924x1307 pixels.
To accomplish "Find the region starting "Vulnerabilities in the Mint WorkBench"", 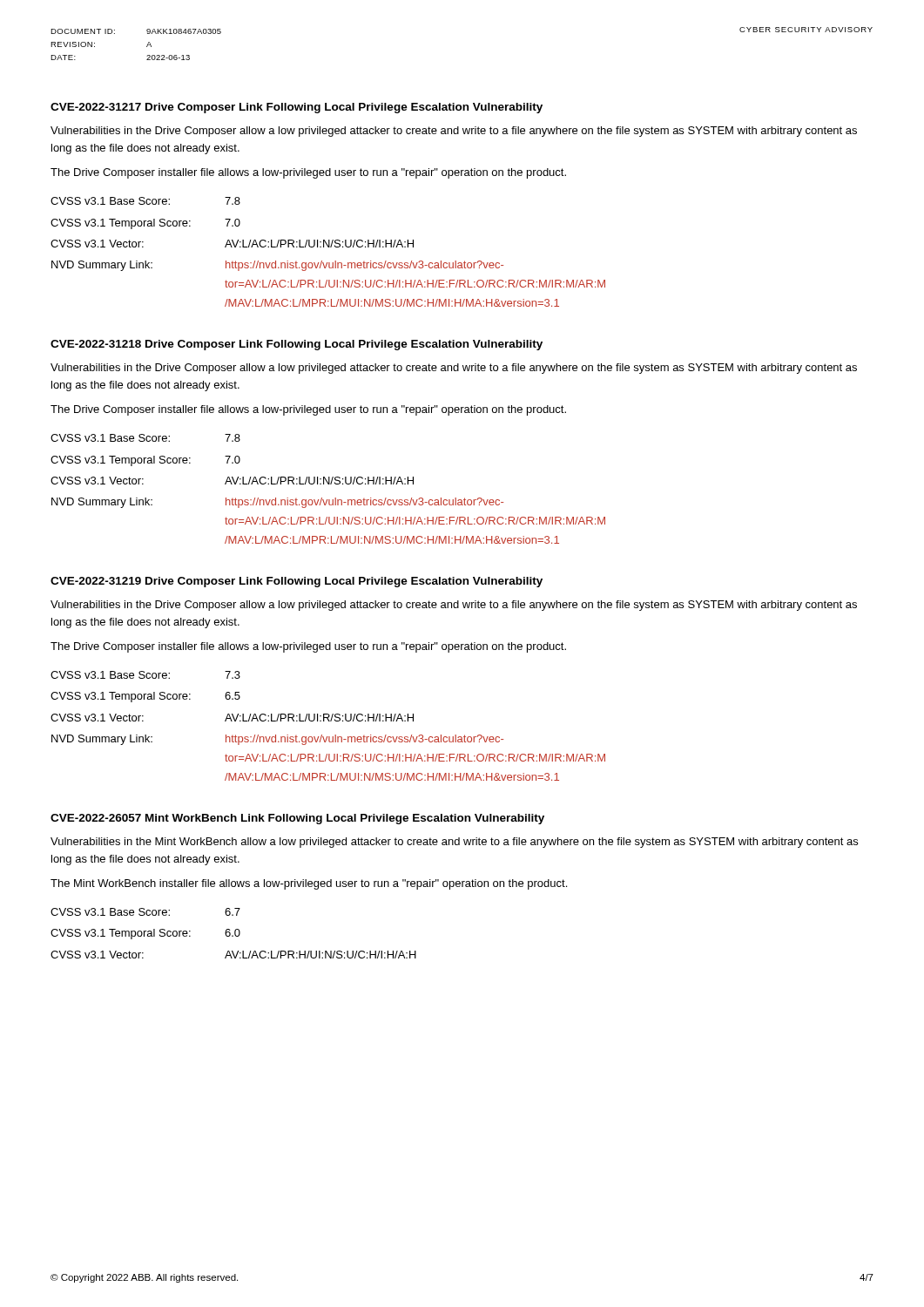I will 455,850.
